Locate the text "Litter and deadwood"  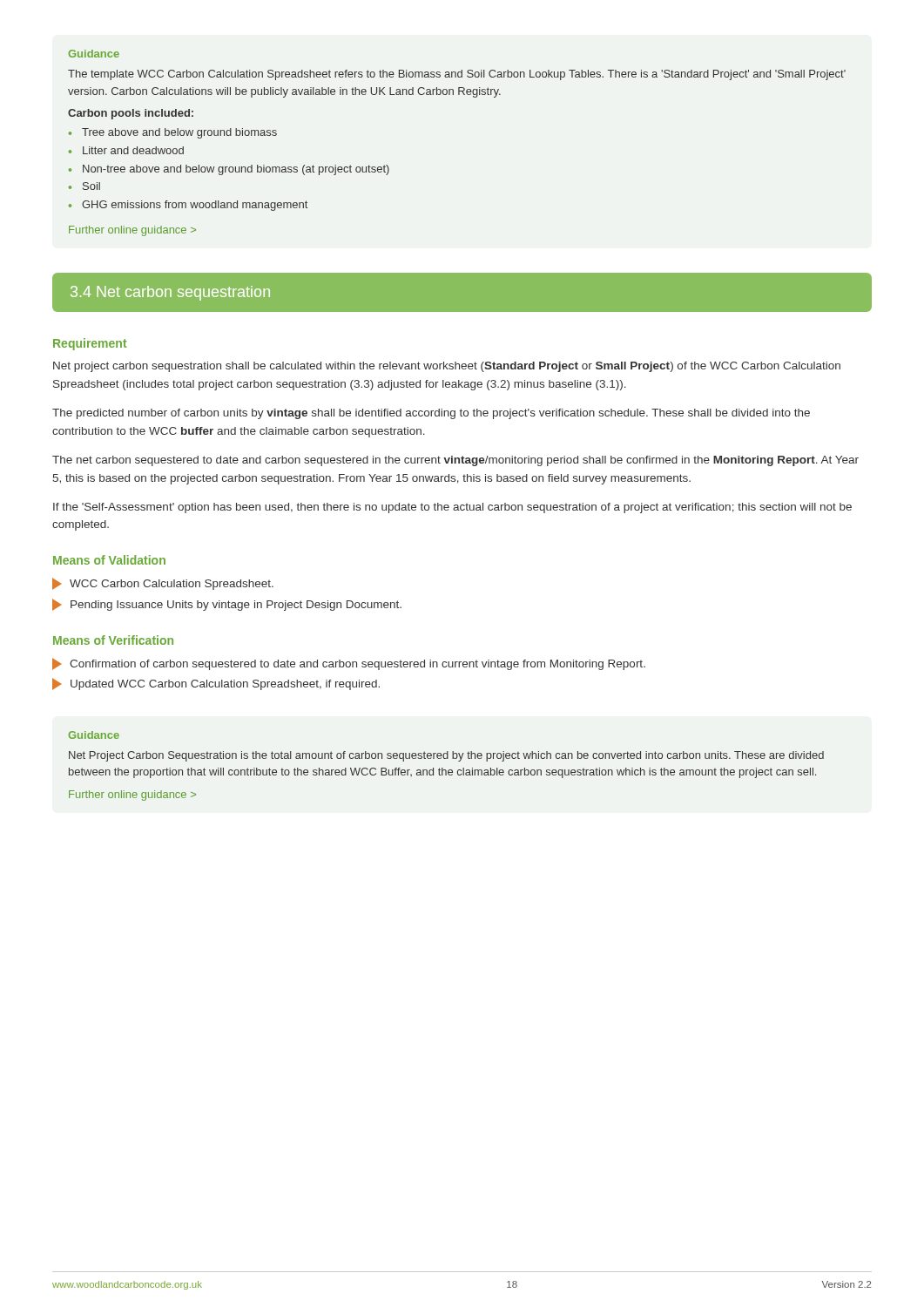pyautogui.click(x=133, y=150)
